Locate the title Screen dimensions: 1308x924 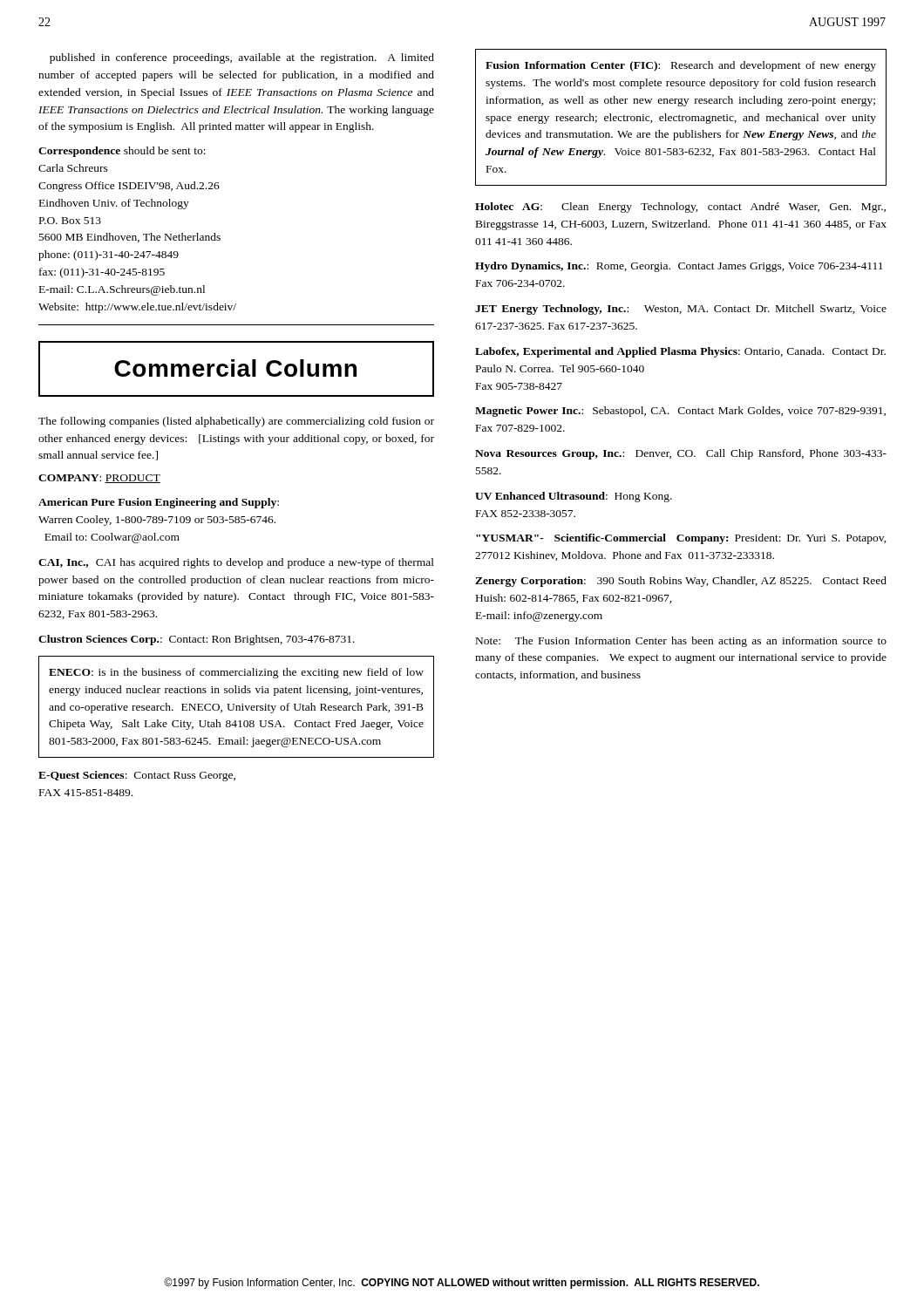pos(236,368)
